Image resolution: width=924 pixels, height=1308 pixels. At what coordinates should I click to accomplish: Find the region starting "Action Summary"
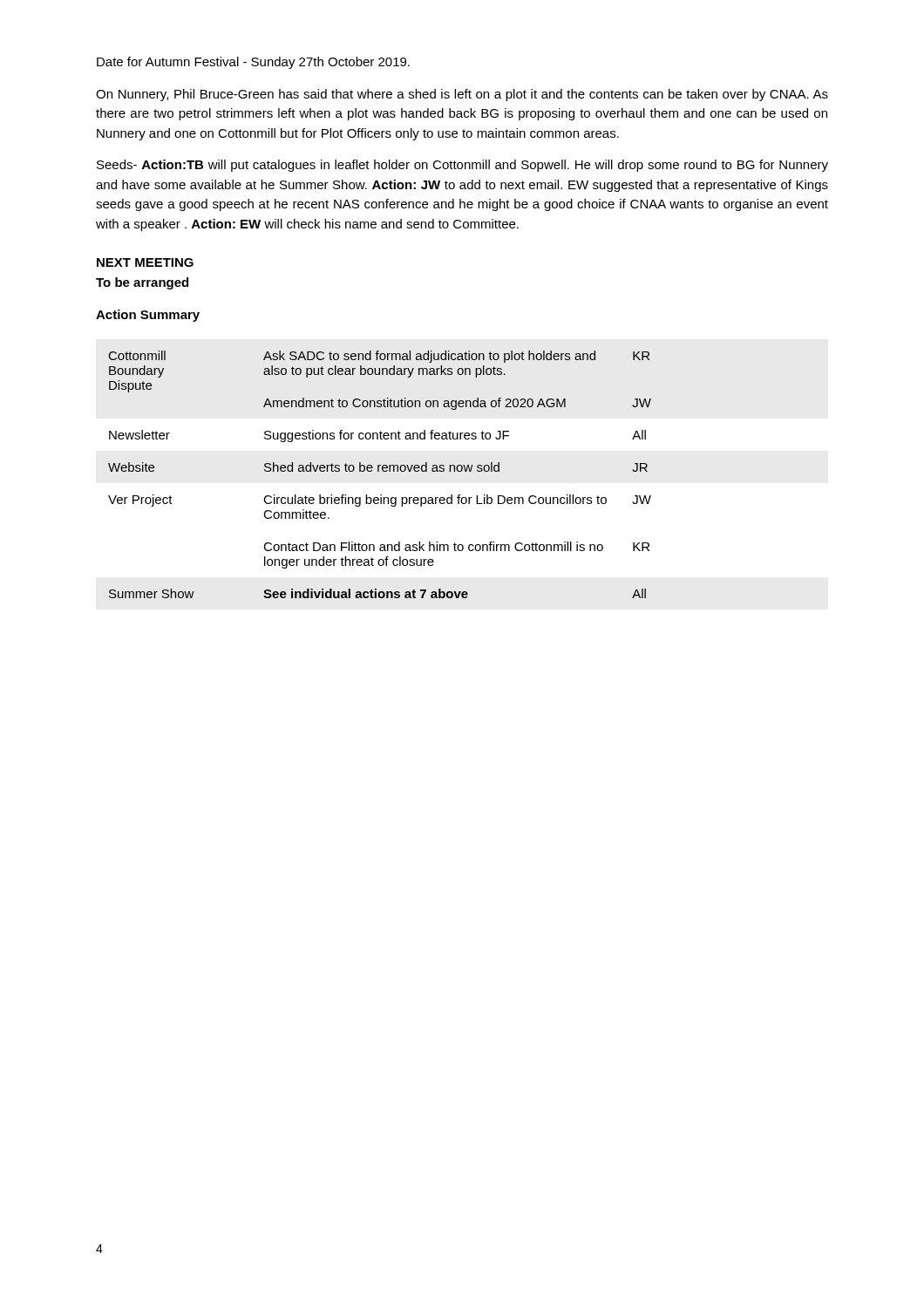(x=148, y=314)
